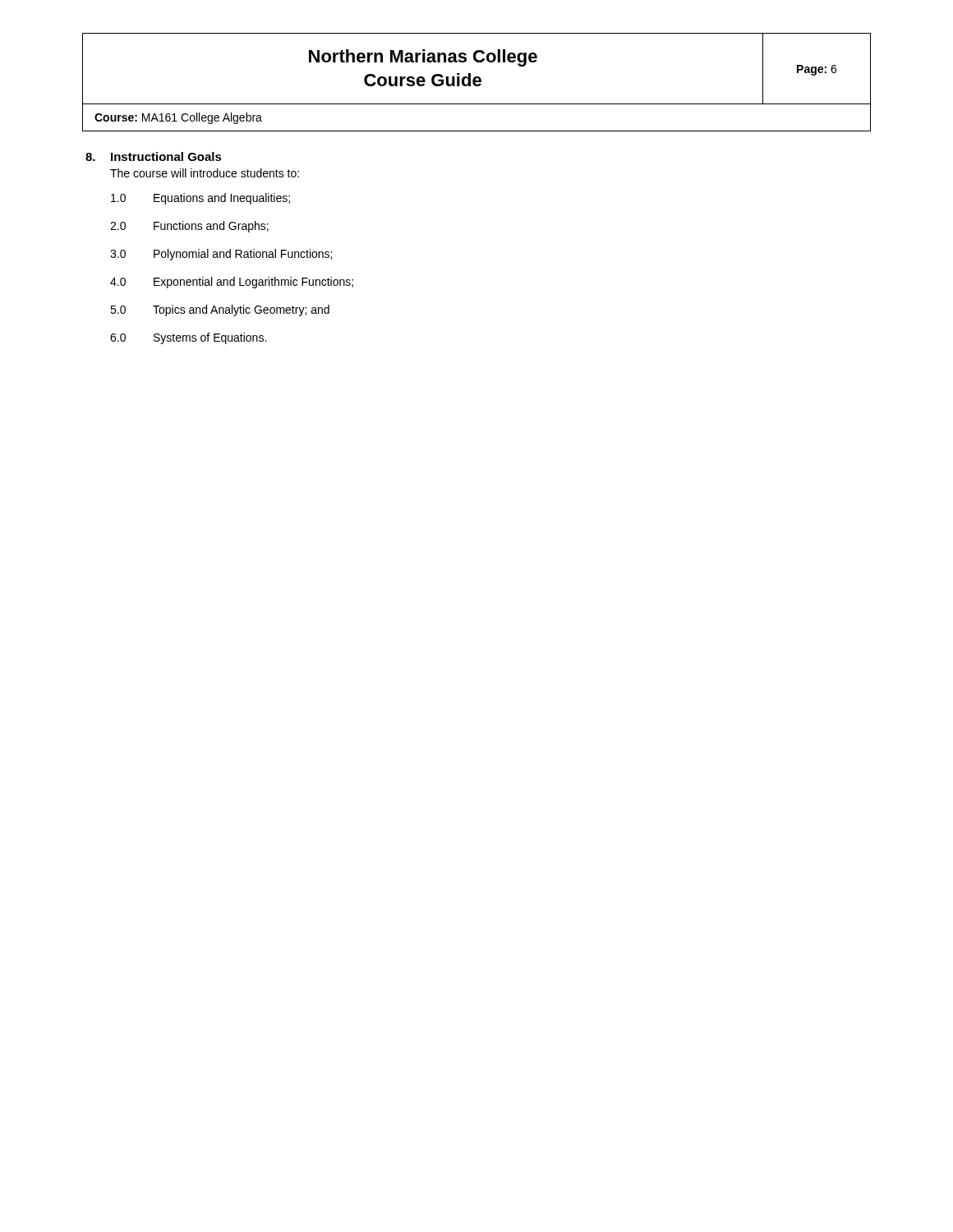953x1232 pixels.
Task: Locate the block of text that opens with "The course will introduce"
Action: click(x=205, y=173)
